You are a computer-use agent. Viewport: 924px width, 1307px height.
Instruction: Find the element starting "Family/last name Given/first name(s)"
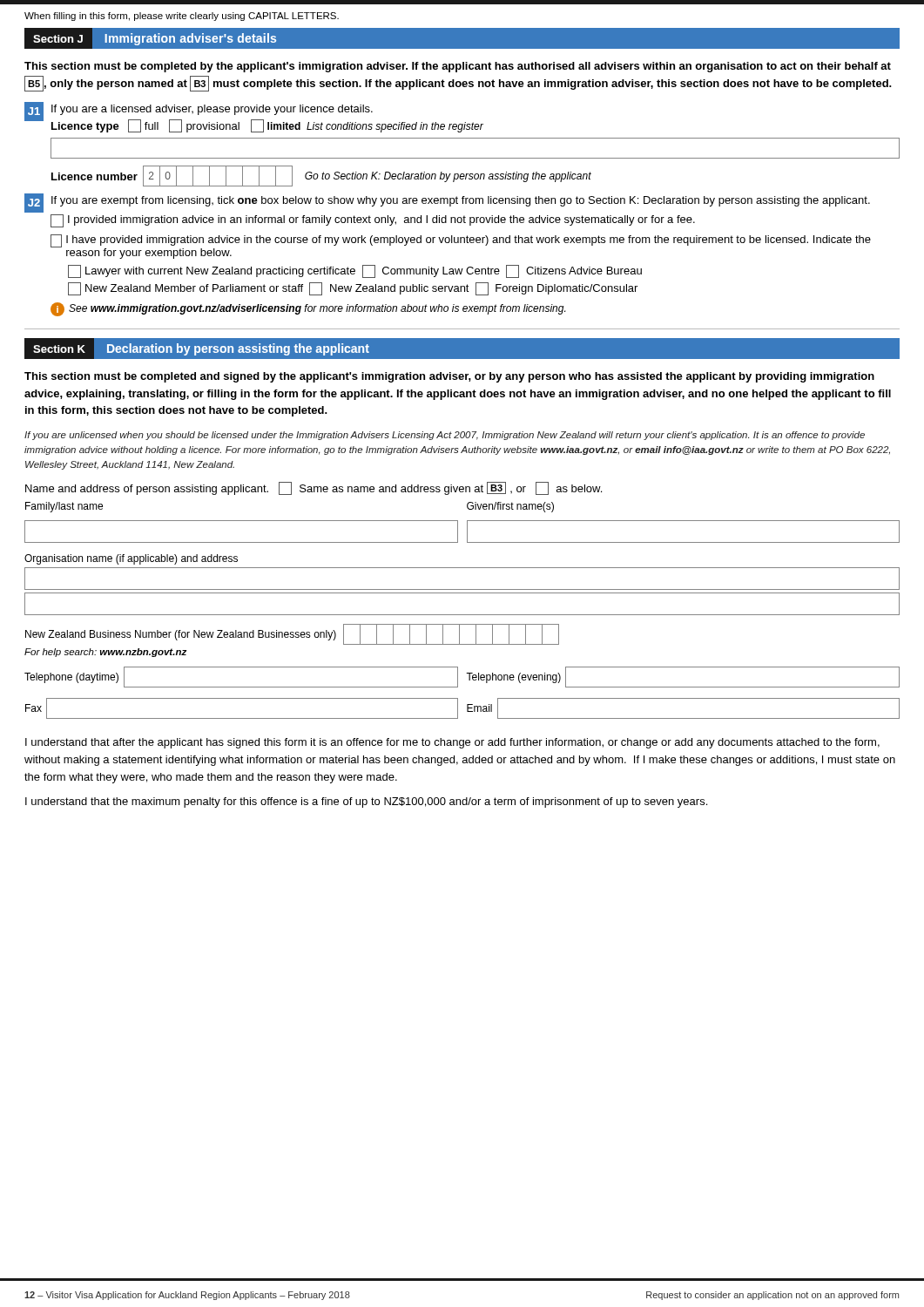462,507
